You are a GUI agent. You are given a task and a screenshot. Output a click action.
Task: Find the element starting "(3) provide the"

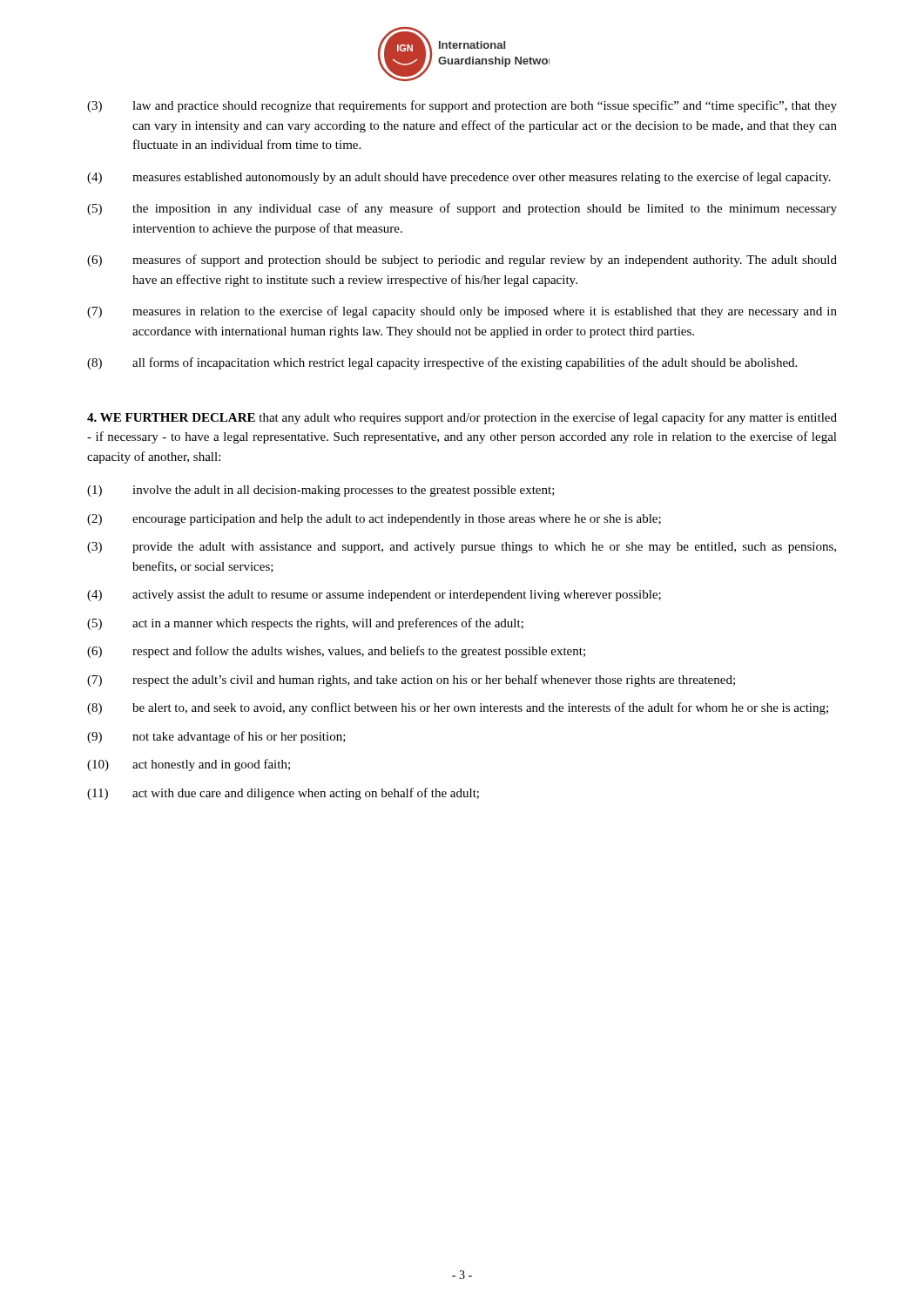pyautogui.click(x=462, y=556)
